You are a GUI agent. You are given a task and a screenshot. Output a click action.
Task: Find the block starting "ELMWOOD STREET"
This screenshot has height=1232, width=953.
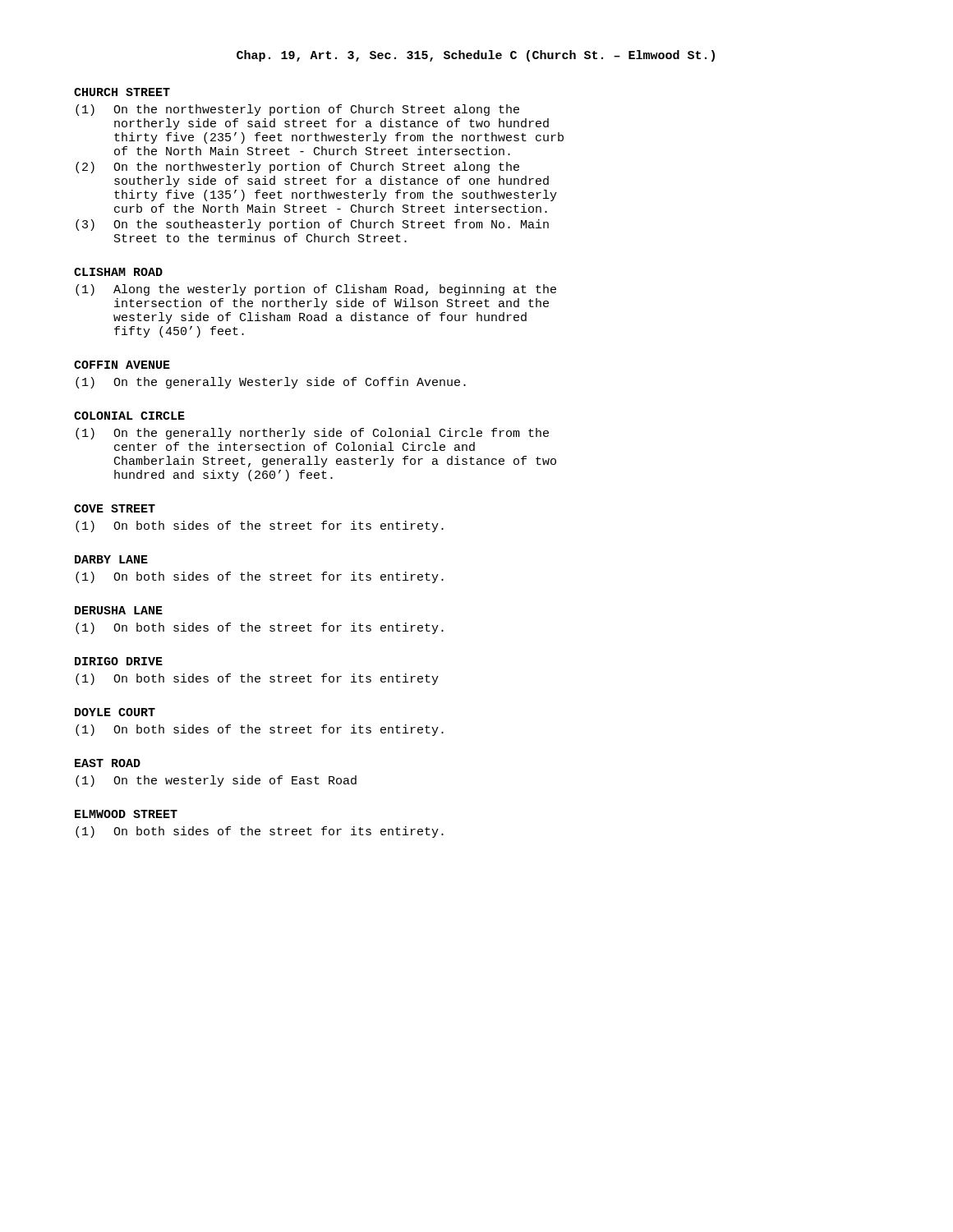(x=126, y=815)
